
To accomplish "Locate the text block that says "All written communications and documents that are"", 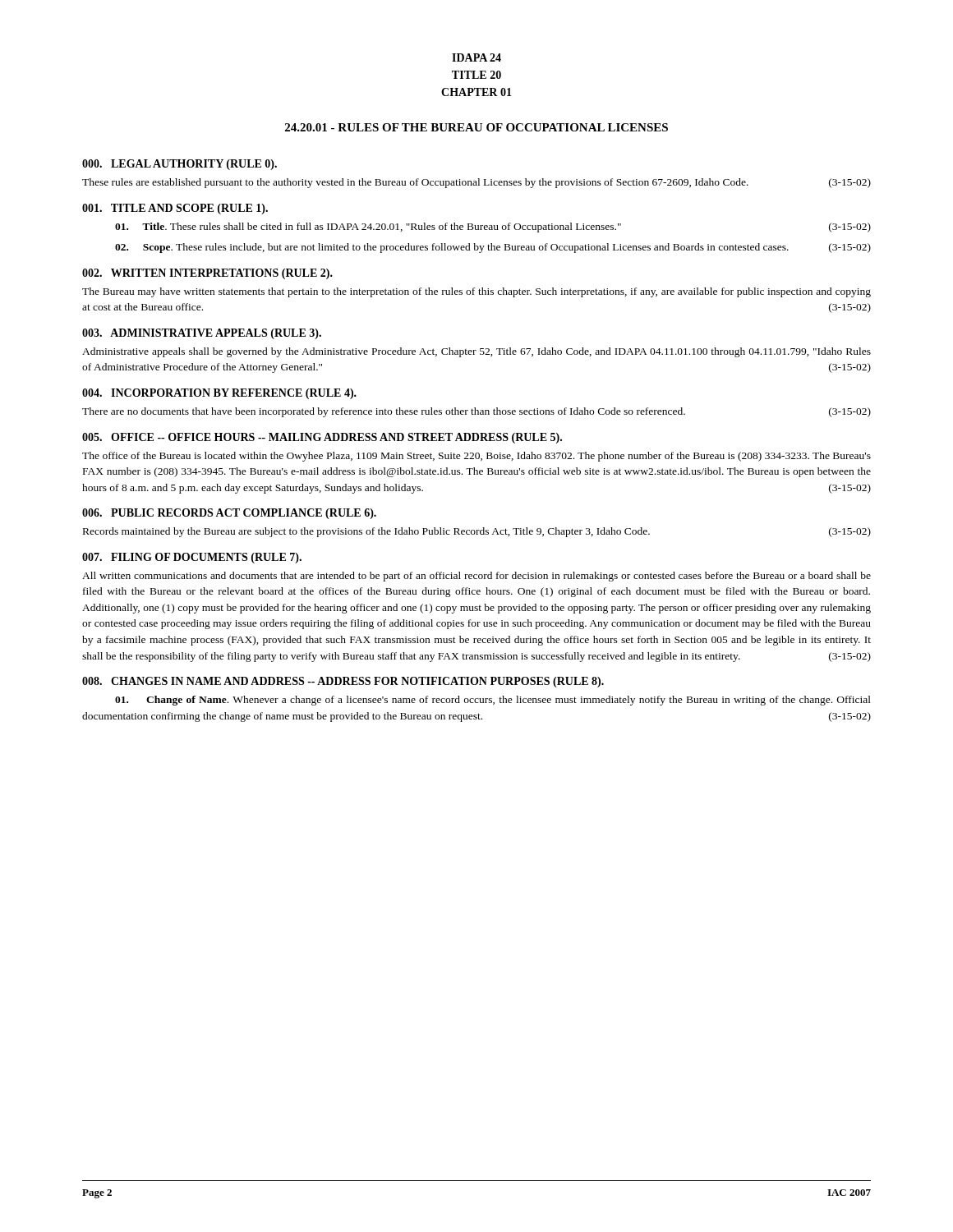I will 476,616.
